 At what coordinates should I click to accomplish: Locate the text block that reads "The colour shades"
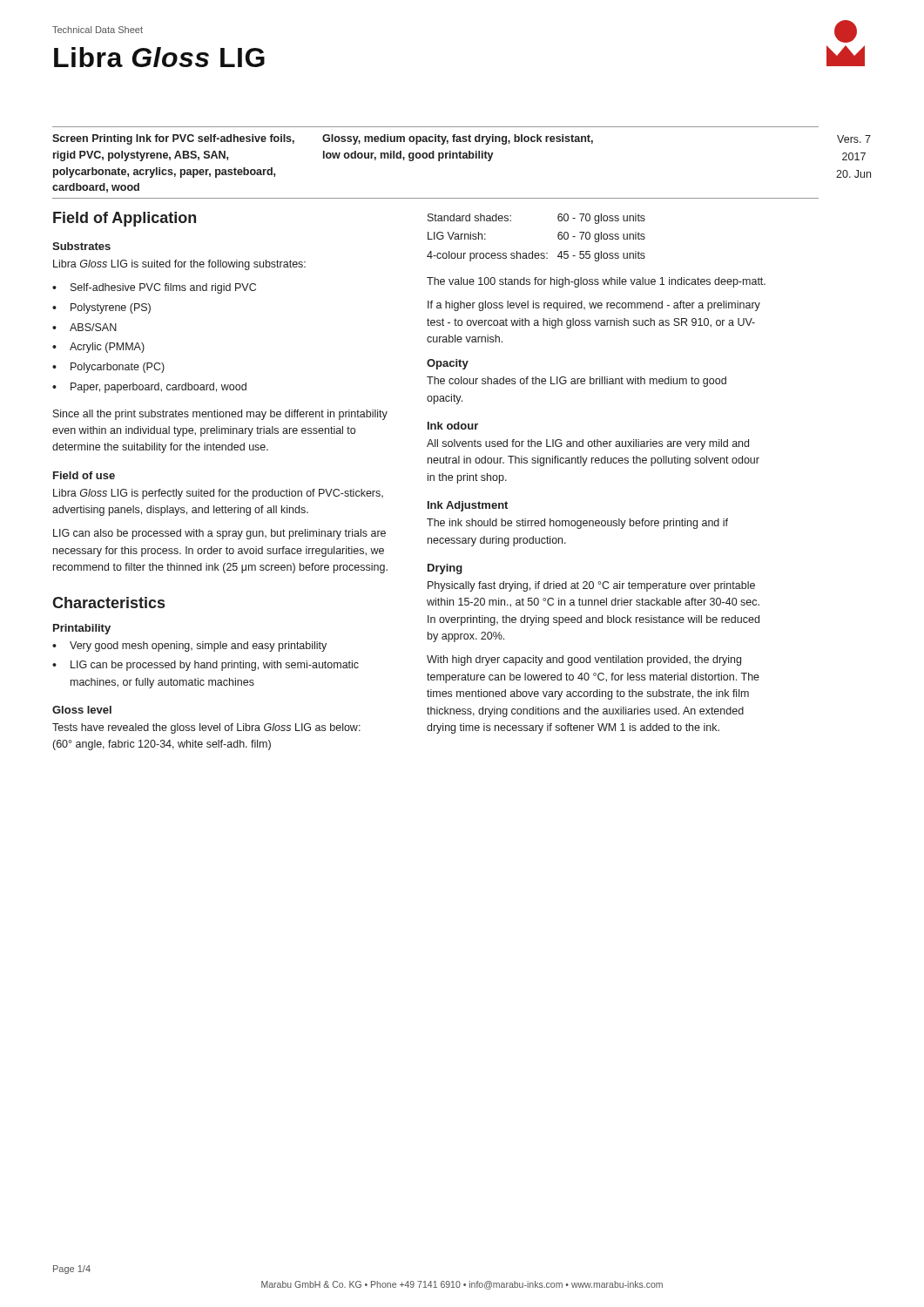(x=577, y=389)
